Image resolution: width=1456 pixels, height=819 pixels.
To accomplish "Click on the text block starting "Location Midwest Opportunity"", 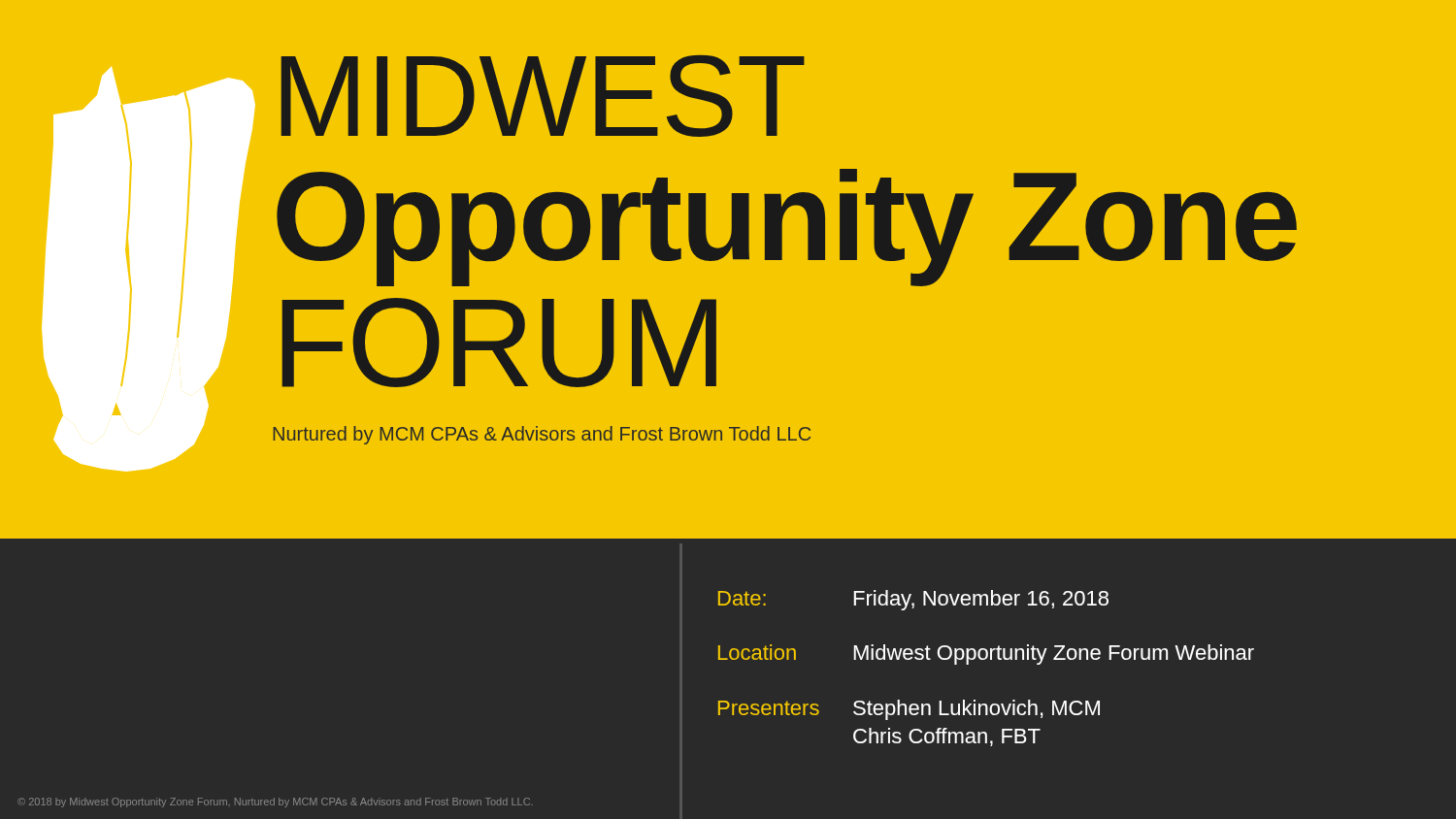I will 985,654.
